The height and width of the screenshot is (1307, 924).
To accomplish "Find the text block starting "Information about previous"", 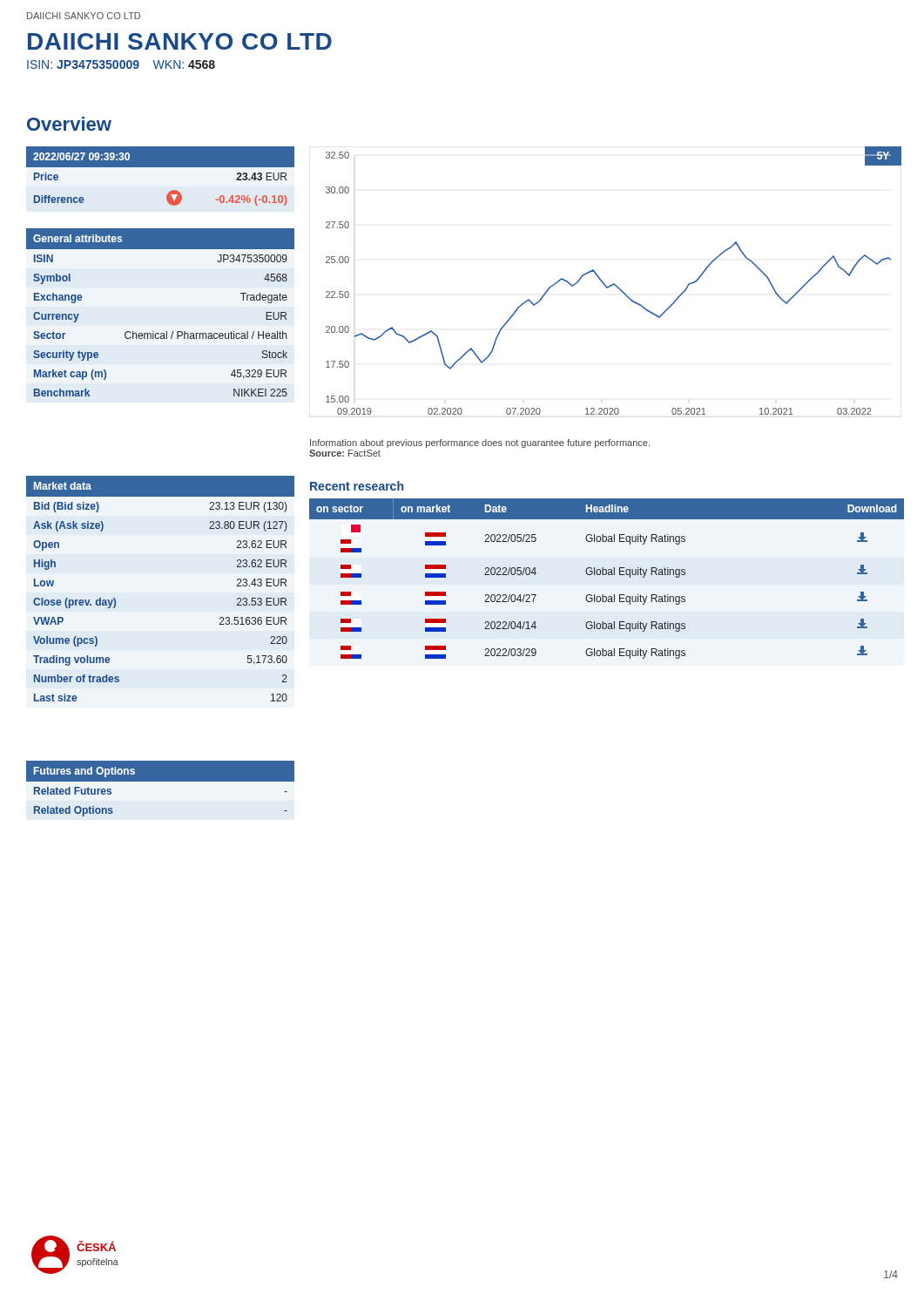I will coord(480,448).
